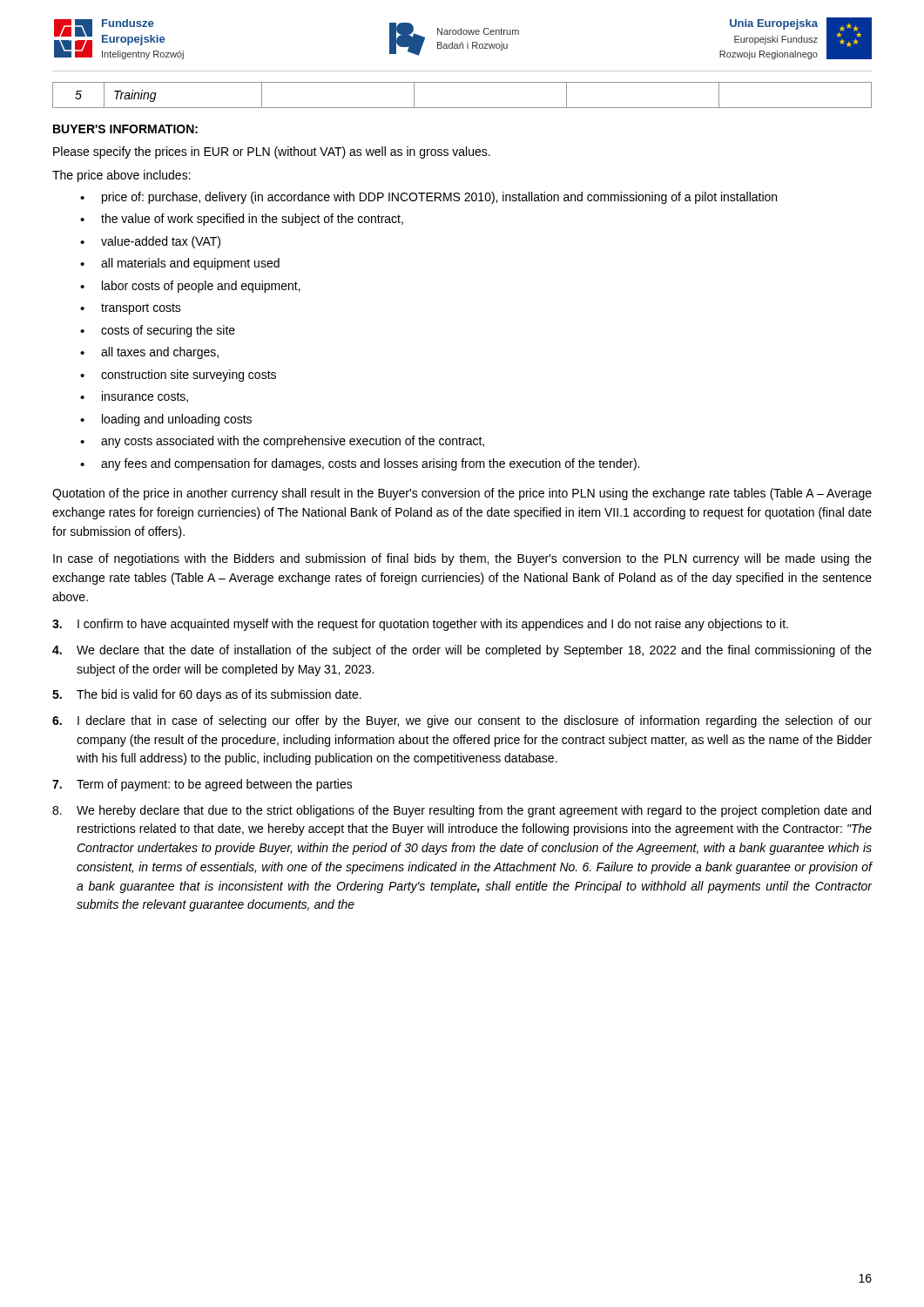
Task: Locate the block of text that opens with "Quotation of the price in another currency"
Action: coord(462,512)
